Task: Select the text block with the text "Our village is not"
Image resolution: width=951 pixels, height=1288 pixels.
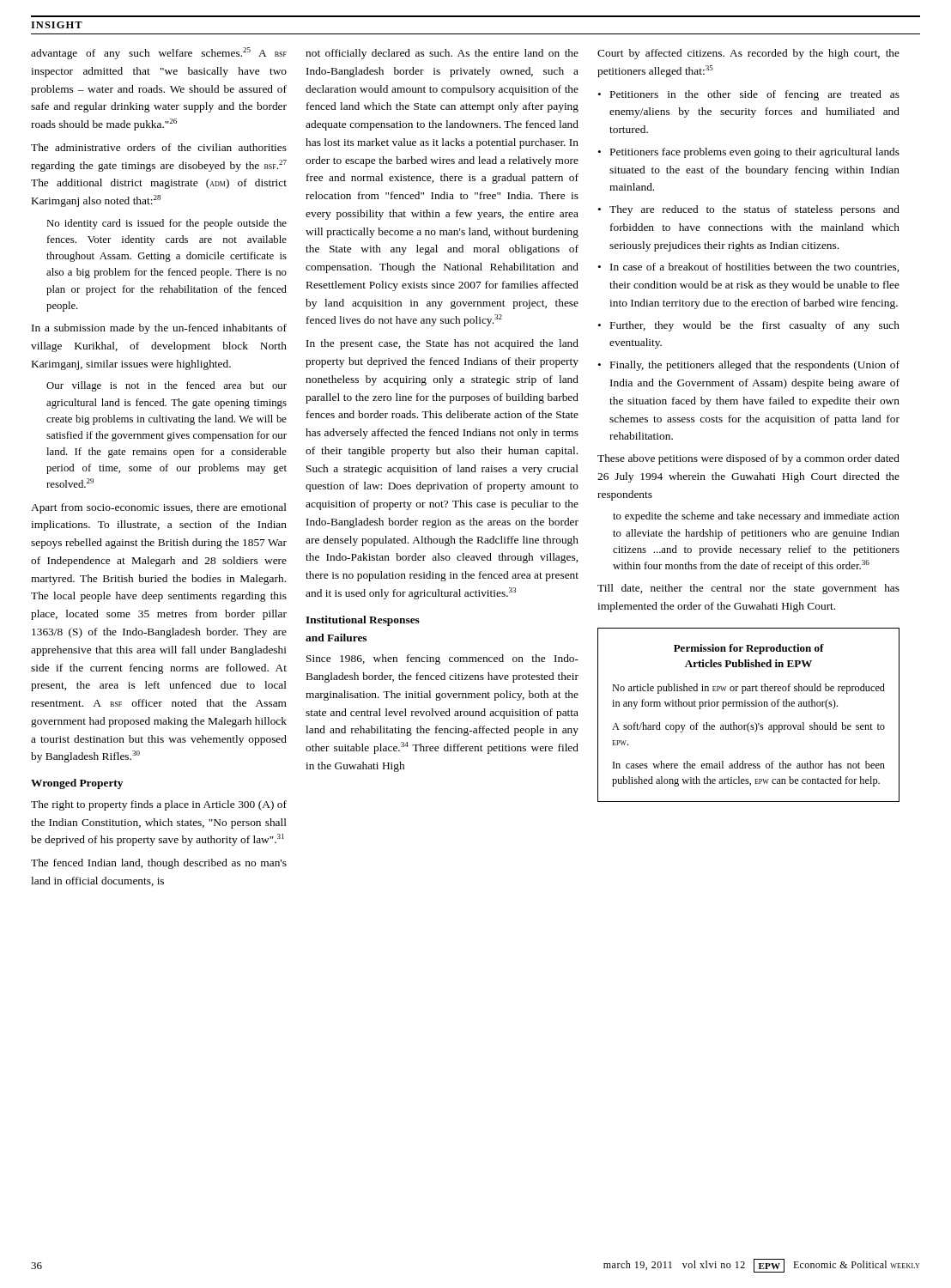Action: pos(166,436)
